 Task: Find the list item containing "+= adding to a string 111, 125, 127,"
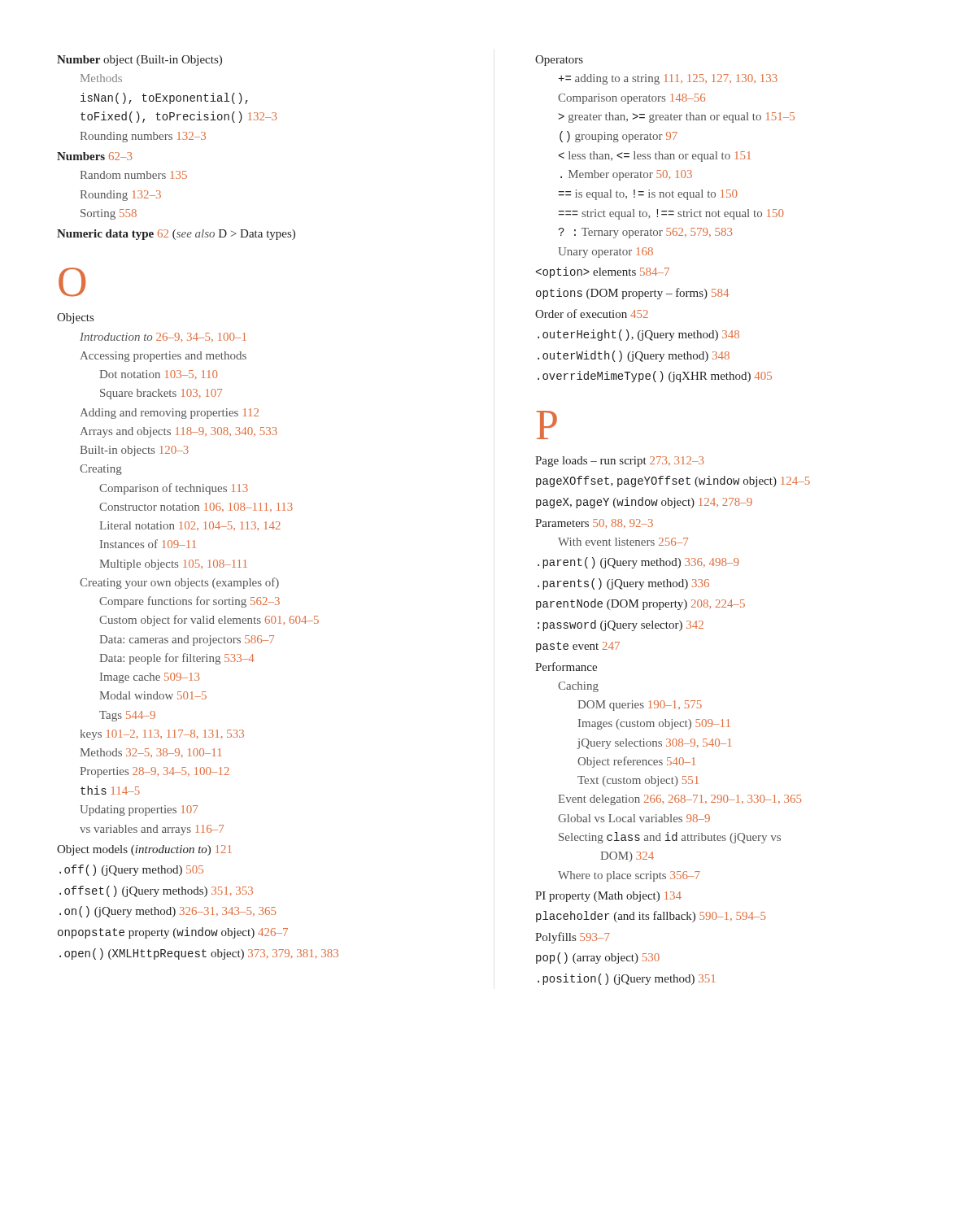(x=668, y=79)
